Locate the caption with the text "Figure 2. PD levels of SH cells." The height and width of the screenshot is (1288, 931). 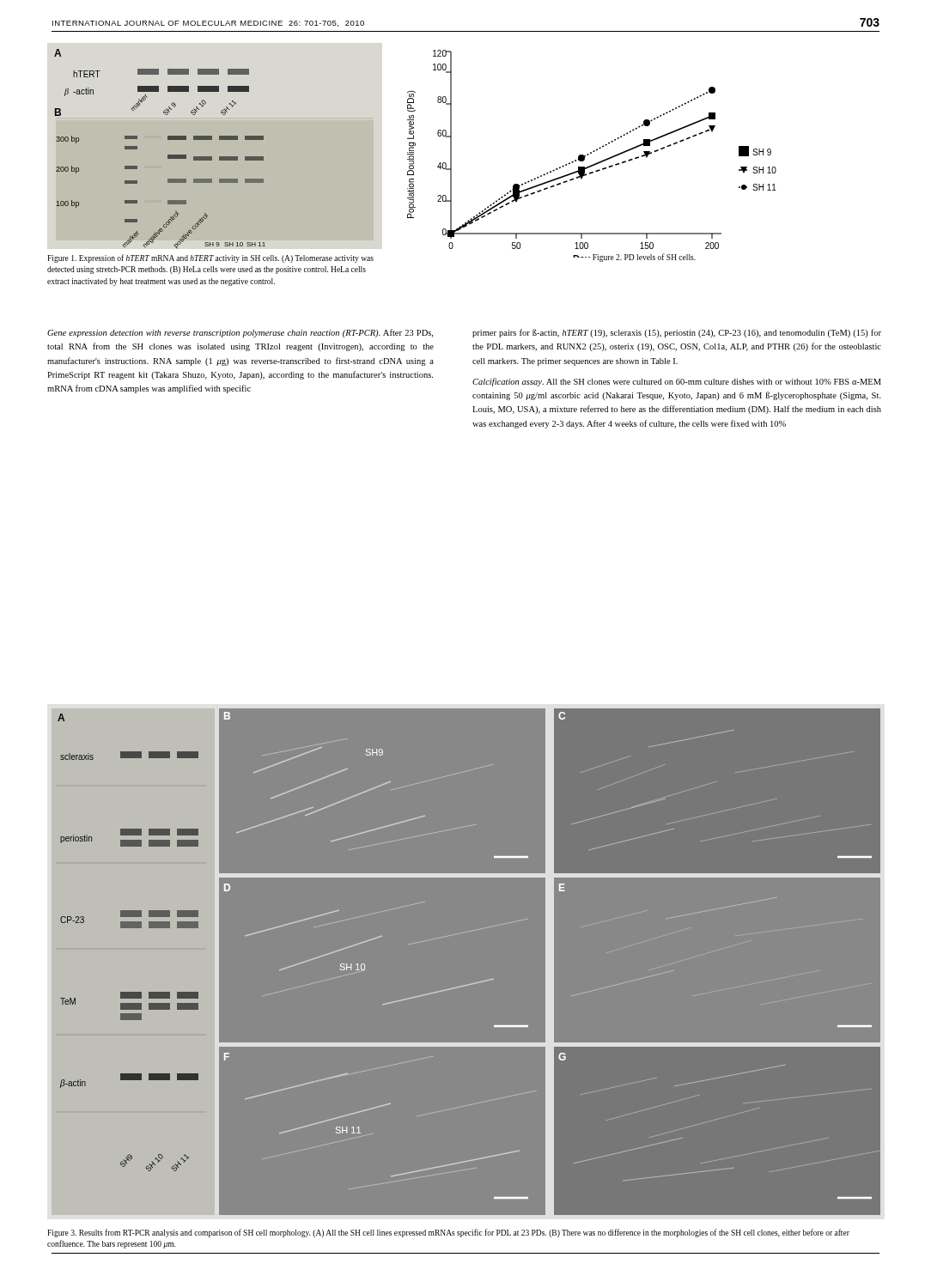coord(644,258)
